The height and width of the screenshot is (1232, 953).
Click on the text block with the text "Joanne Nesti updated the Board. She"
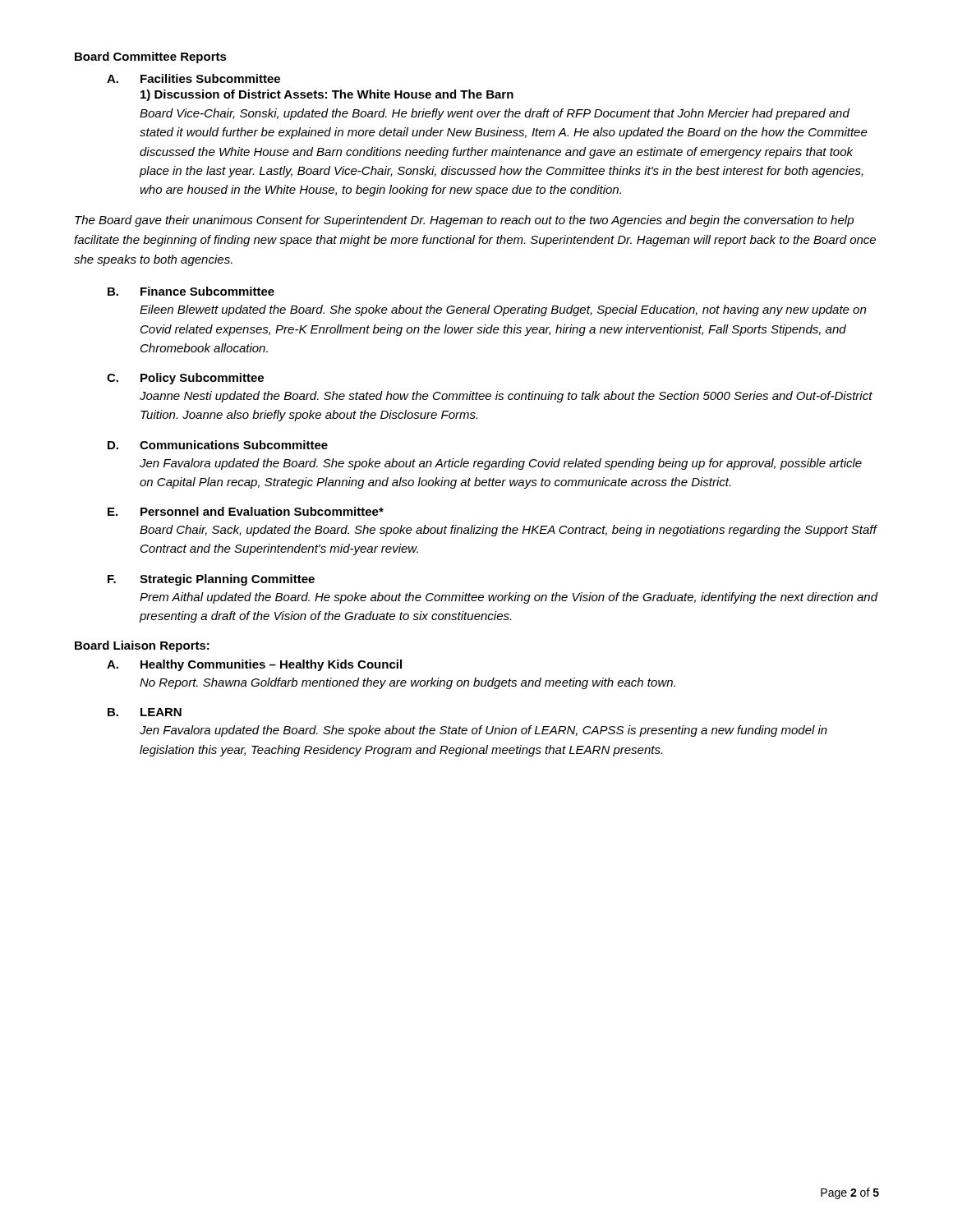pyautogui.click(x=506, y=405)
